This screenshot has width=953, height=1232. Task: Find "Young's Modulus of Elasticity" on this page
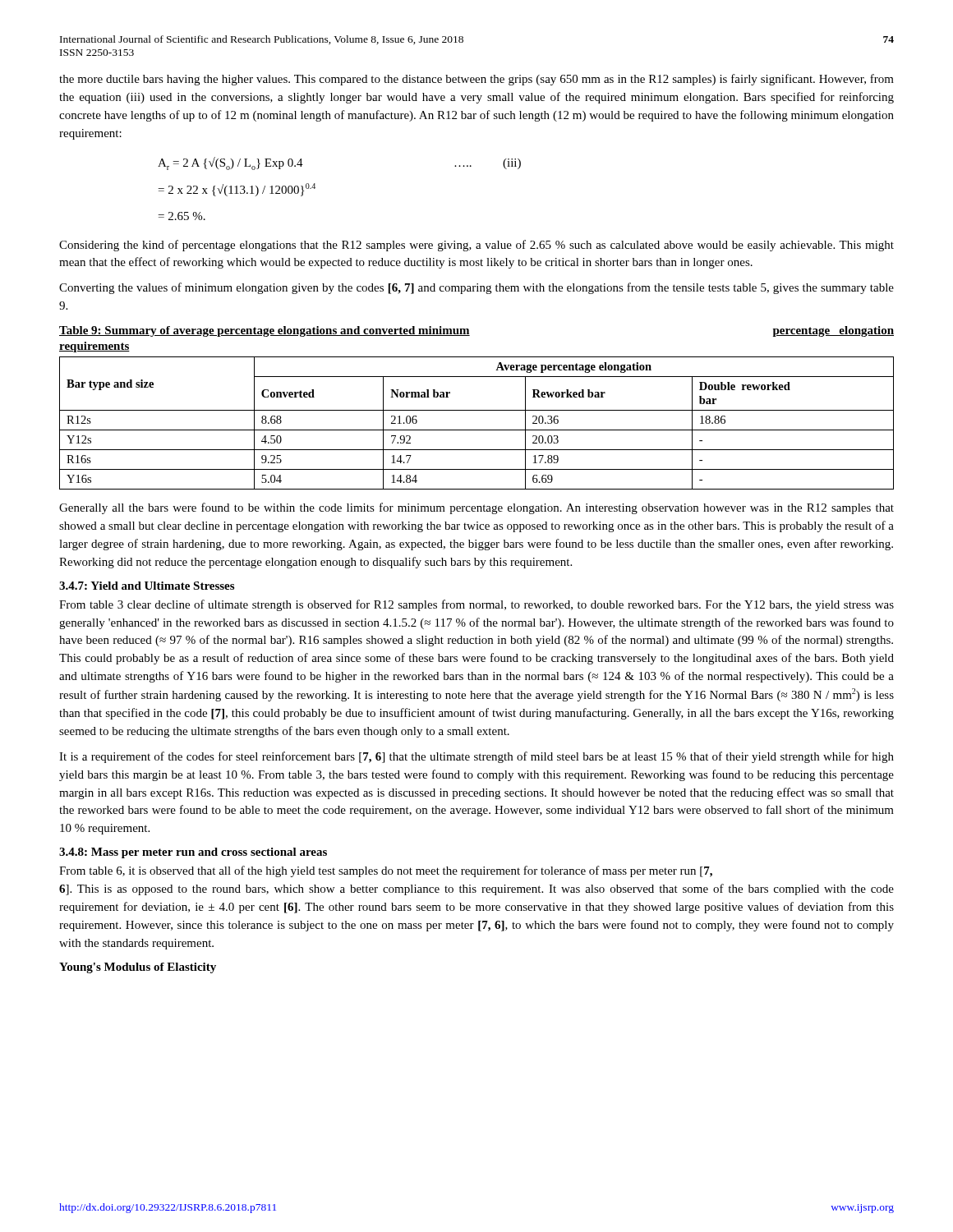(x=138, y=966)
